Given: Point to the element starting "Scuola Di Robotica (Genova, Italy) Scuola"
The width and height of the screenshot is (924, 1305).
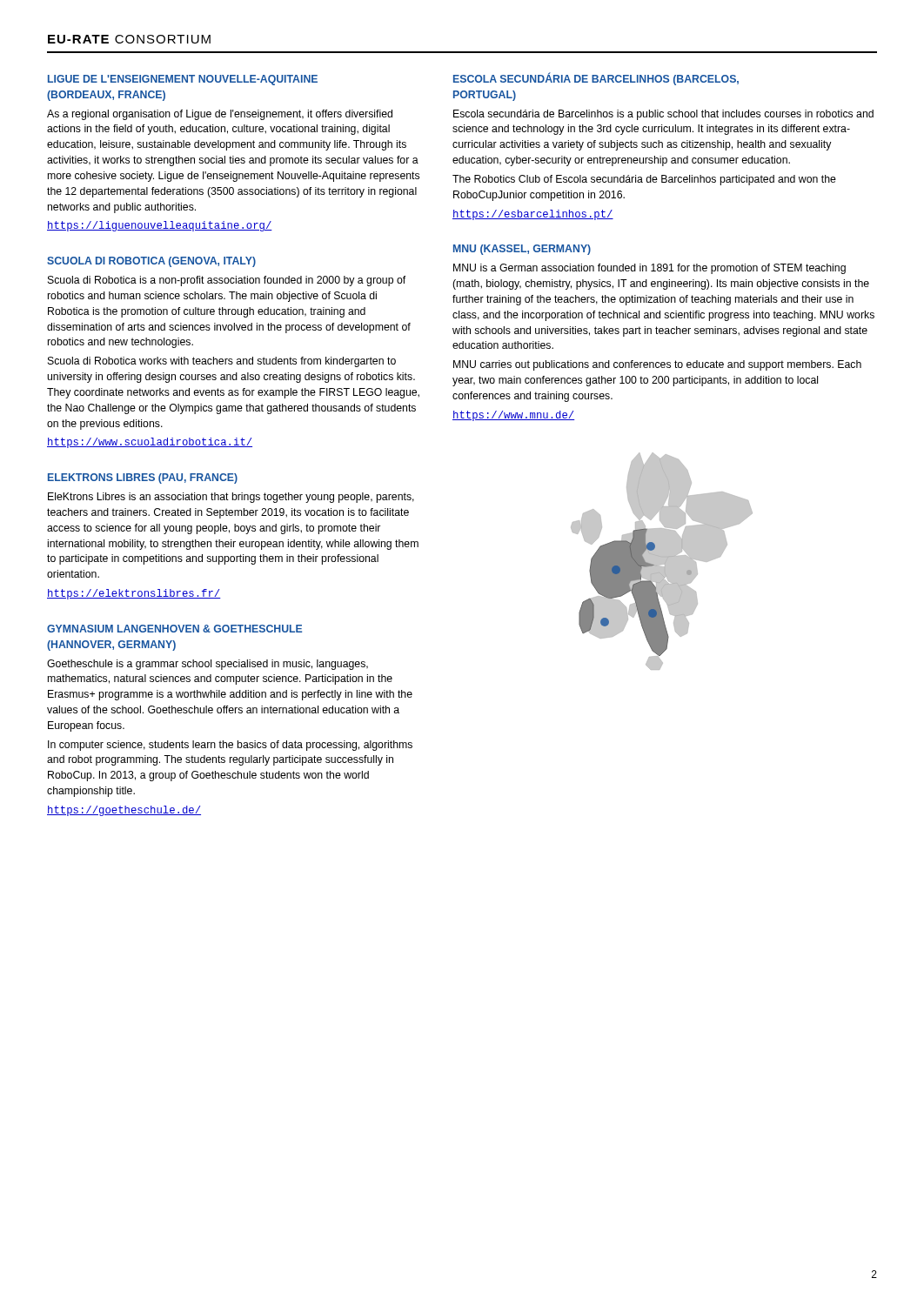Looking at the screenshot, I should coord(234,353).
